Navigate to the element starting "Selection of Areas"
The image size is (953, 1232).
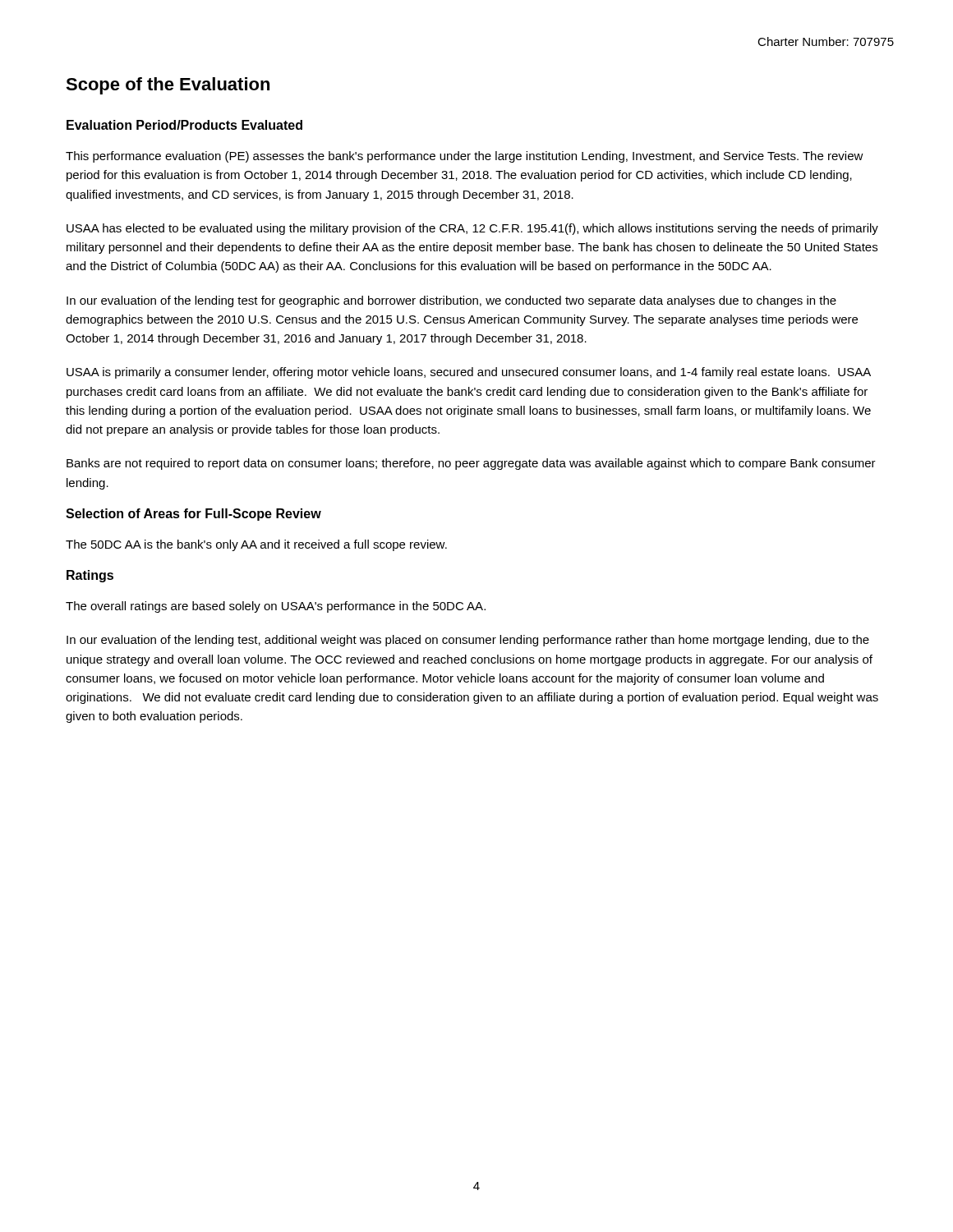click(193, 514)
